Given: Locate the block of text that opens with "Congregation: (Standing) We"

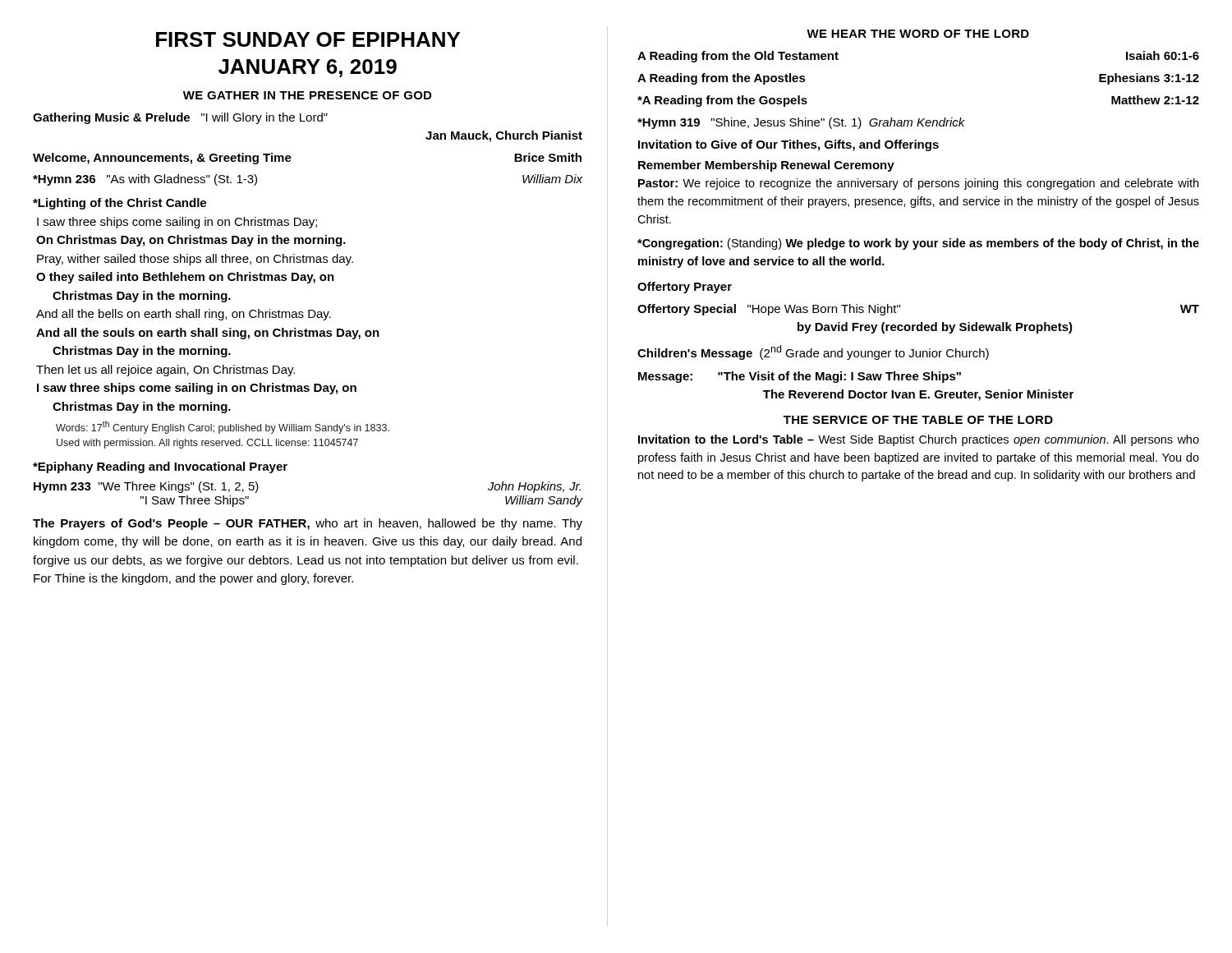Looking at the screenshot, I should coord(918,252).
